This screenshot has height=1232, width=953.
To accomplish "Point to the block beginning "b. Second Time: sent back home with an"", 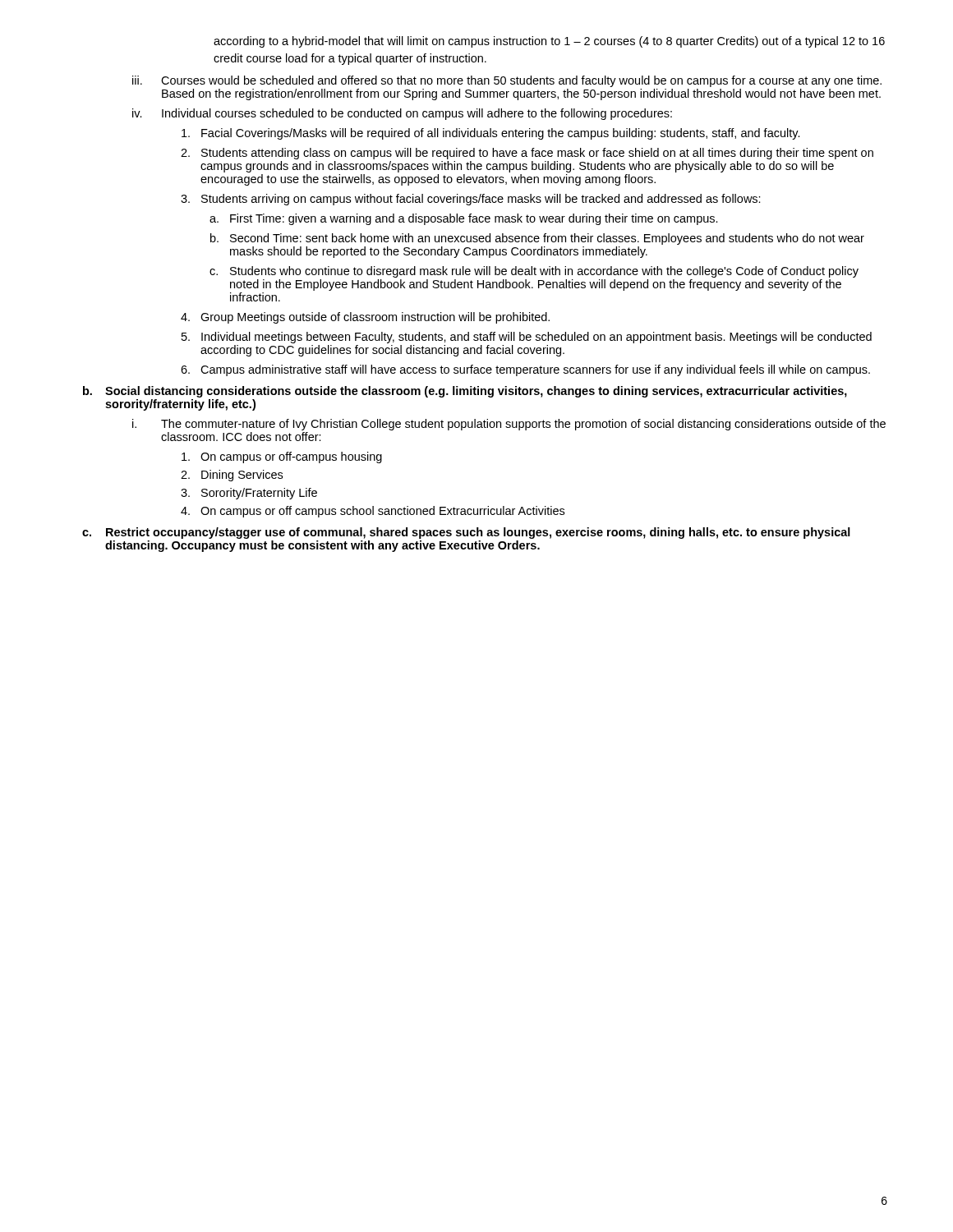I will pyautogui.click(x=548, y=245).
